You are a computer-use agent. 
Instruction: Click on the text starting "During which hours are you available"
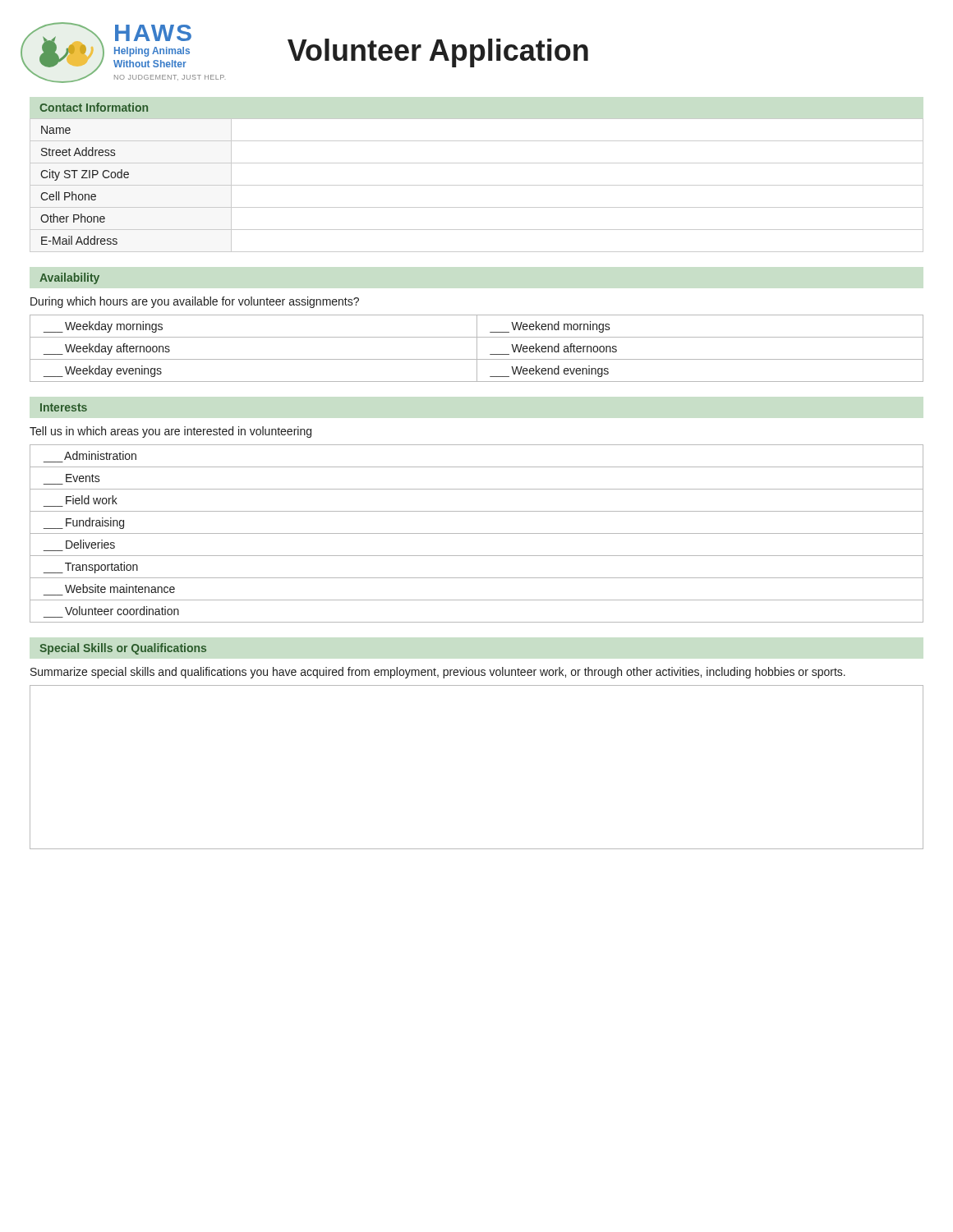pos(195,301)
